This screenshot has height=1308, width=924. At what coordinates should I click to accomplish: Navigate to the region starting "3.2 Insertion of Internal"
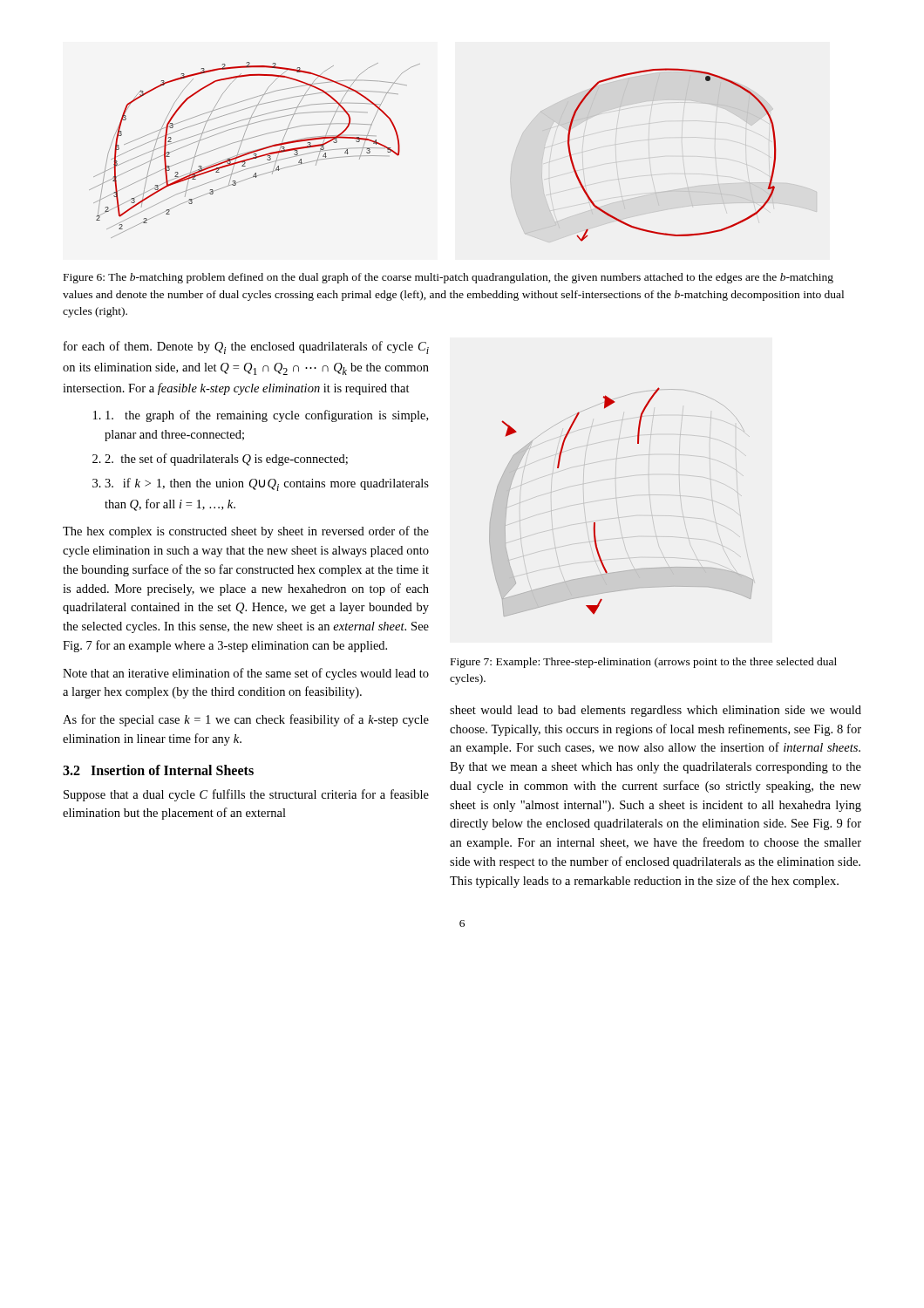point(158,770)
